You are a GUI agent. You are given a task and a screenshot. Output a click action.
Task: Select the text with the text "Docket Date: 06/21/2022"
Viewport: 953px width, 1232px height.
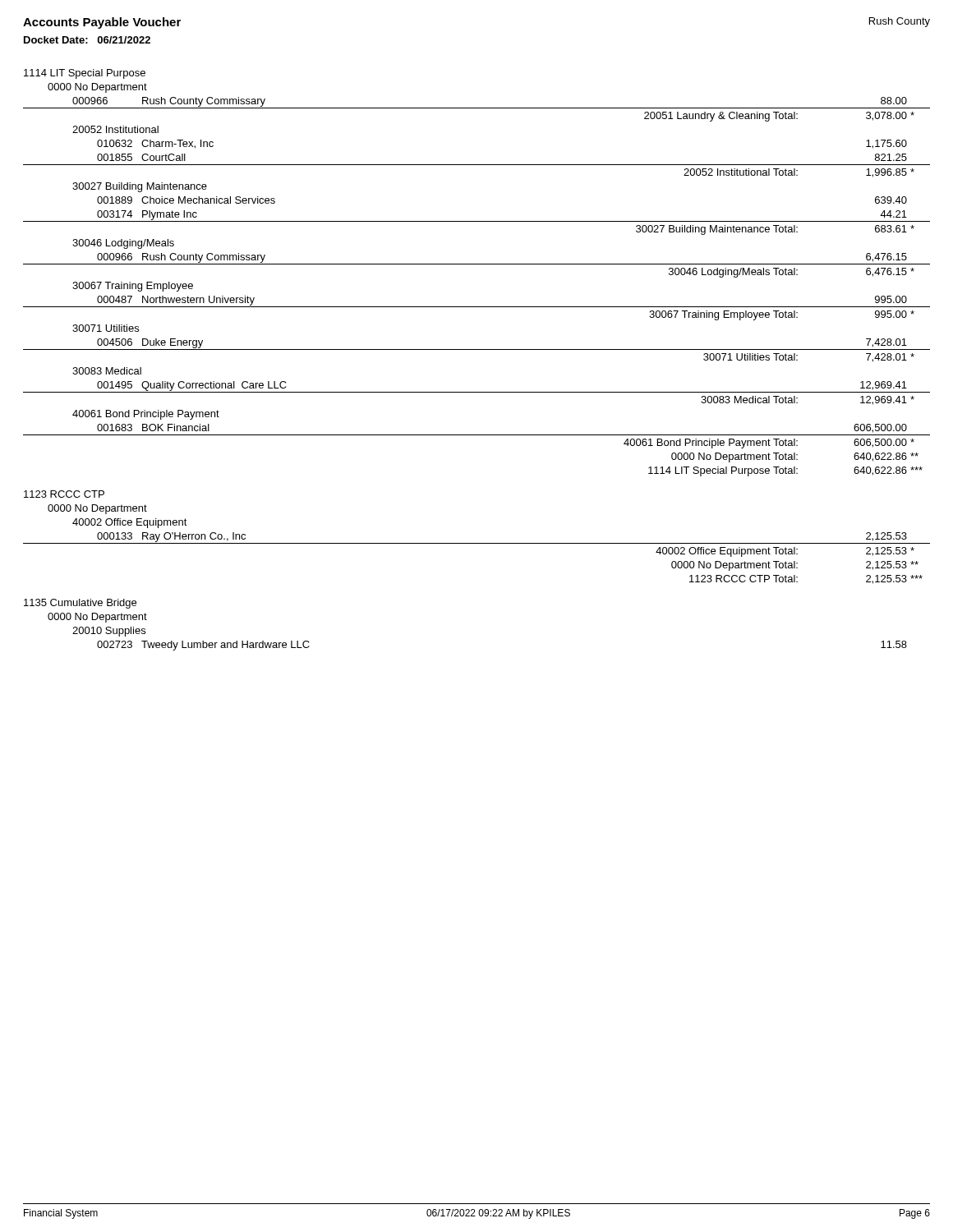coord(87,40)
